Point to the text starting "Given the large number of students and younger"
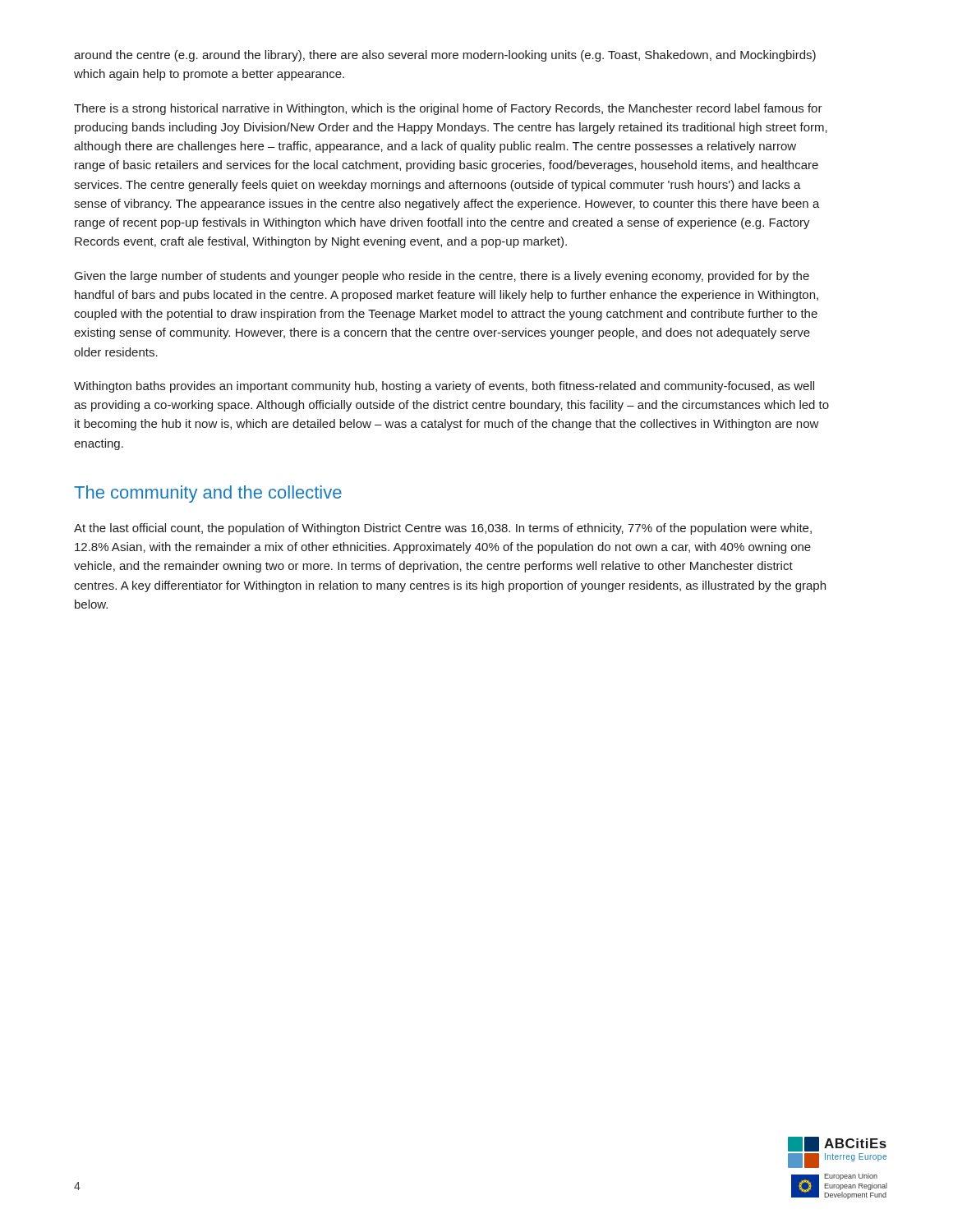 (x=447, y=313)
